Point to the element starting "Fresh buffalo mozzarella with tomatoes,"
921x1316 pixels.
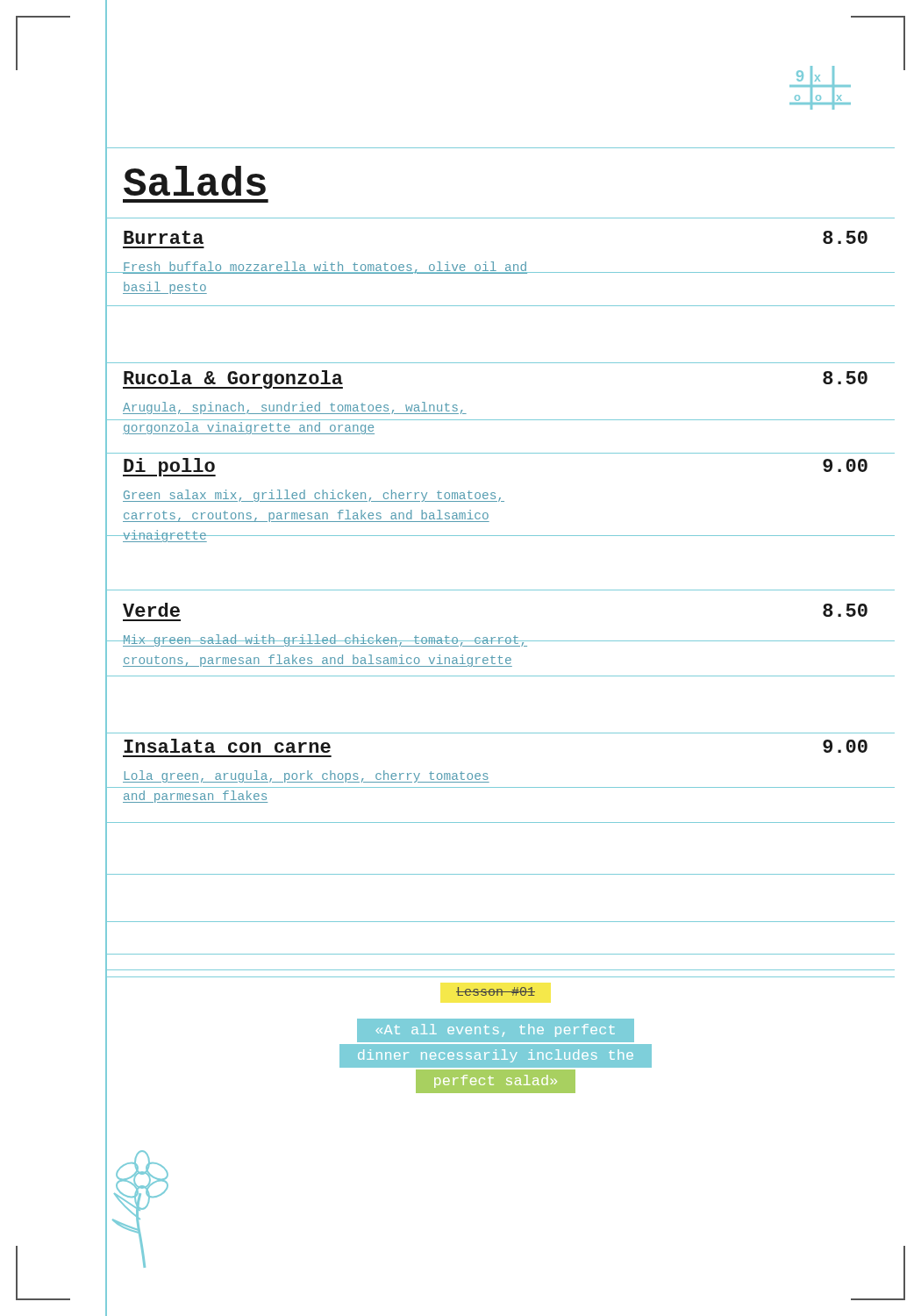[496, 278]
